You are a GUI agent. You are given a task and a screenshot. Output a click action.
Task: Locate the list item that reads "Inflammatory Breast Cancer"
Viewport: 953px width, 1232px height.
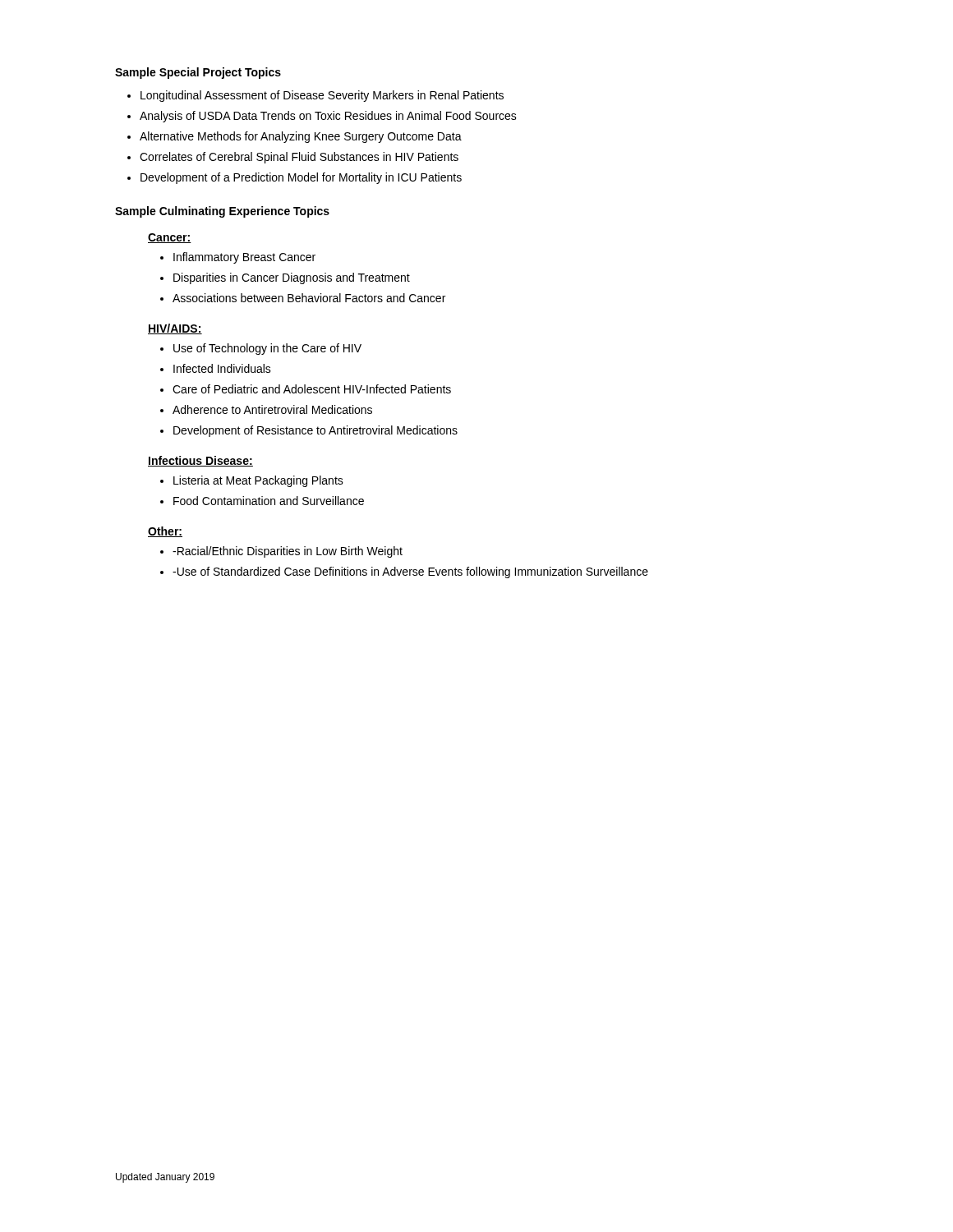click(244, 257)
